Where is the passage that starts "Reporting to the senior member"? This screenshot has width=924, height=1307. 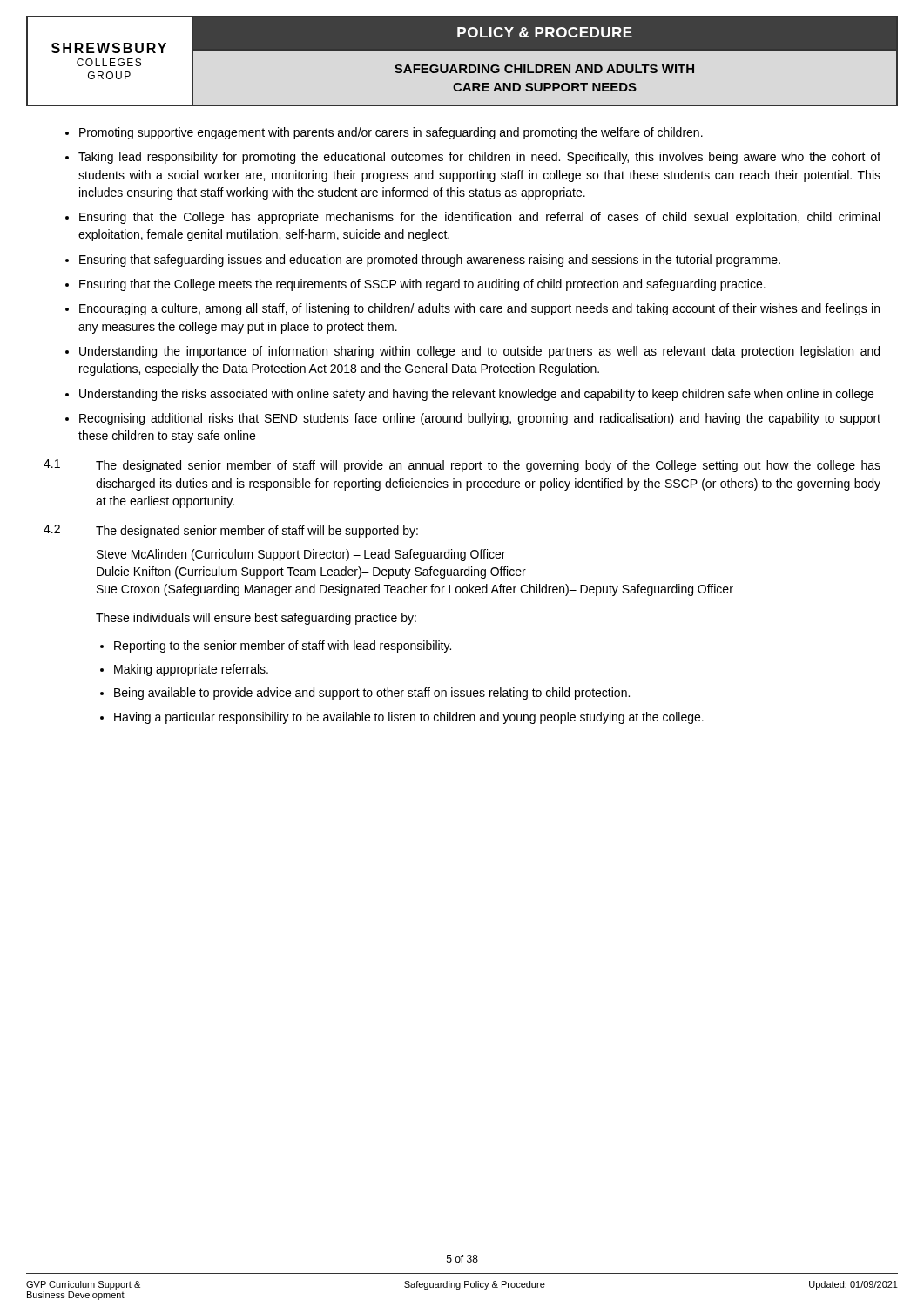pyautogui.click(x=283, y=646)
